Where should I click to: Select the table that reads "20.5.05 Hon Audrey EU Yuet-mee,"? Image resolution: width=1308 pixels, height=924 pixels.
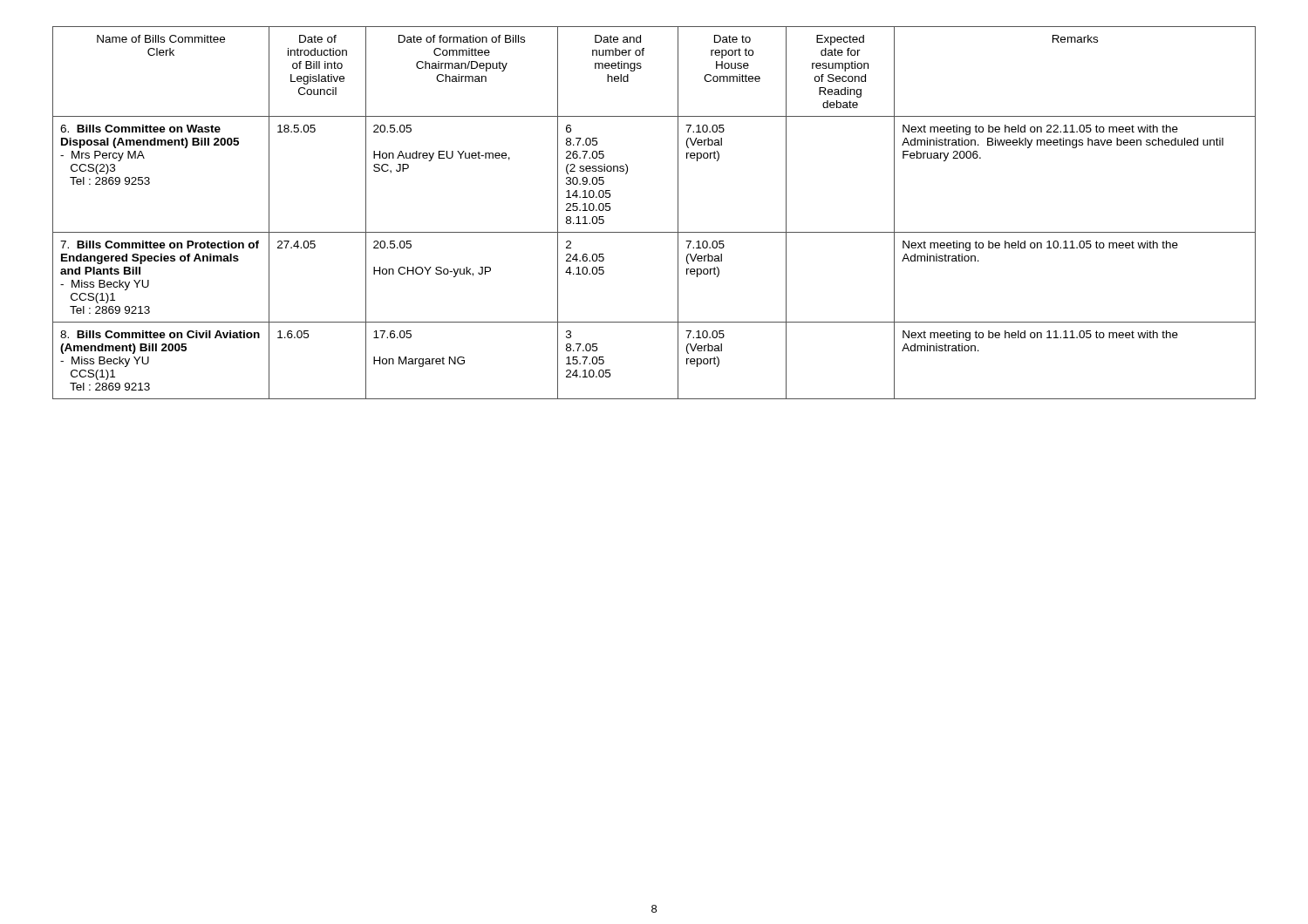[654, 213]
